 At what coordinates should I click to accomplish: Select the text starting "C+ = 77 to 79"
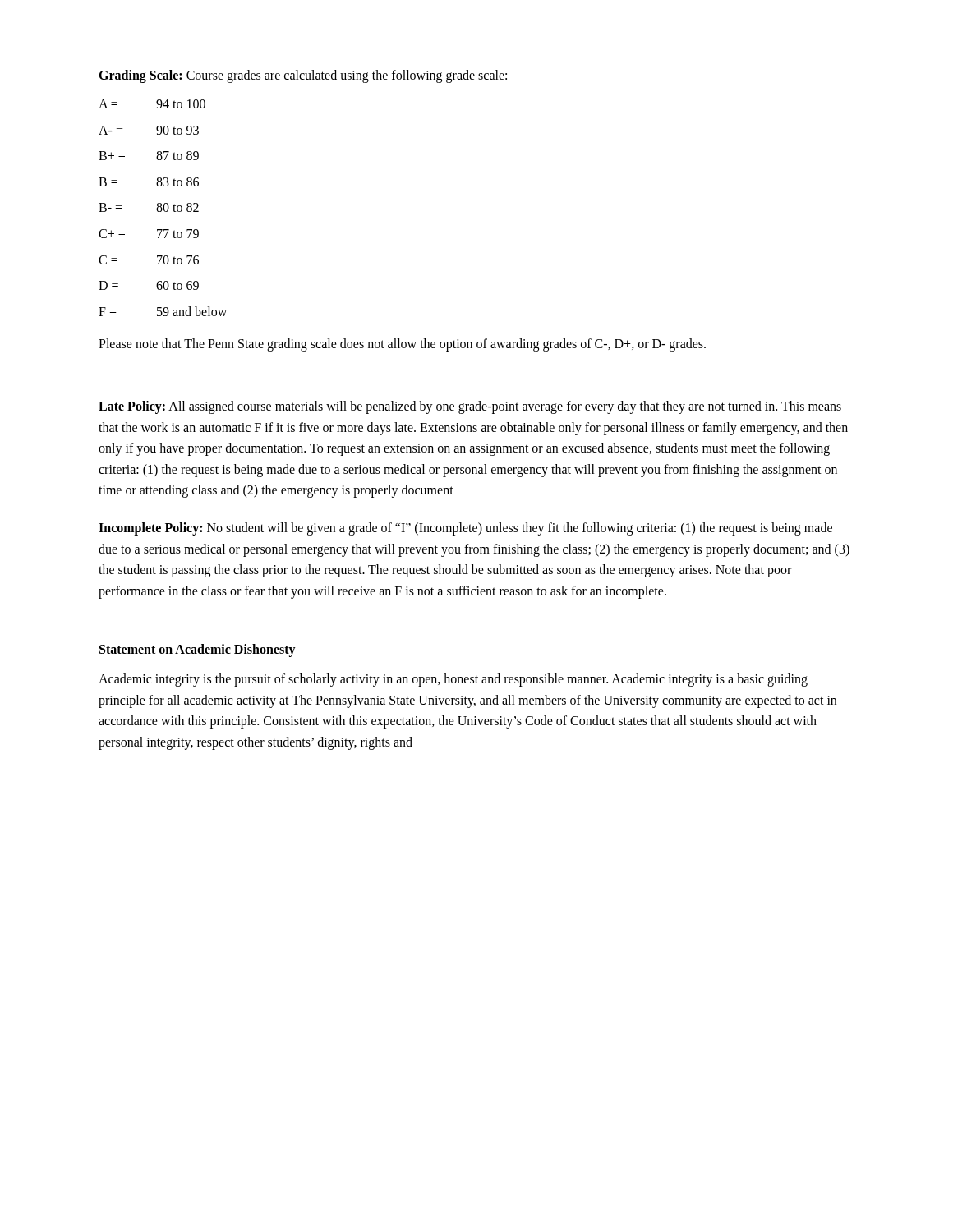pyautogui.click(x=110, y=234)
